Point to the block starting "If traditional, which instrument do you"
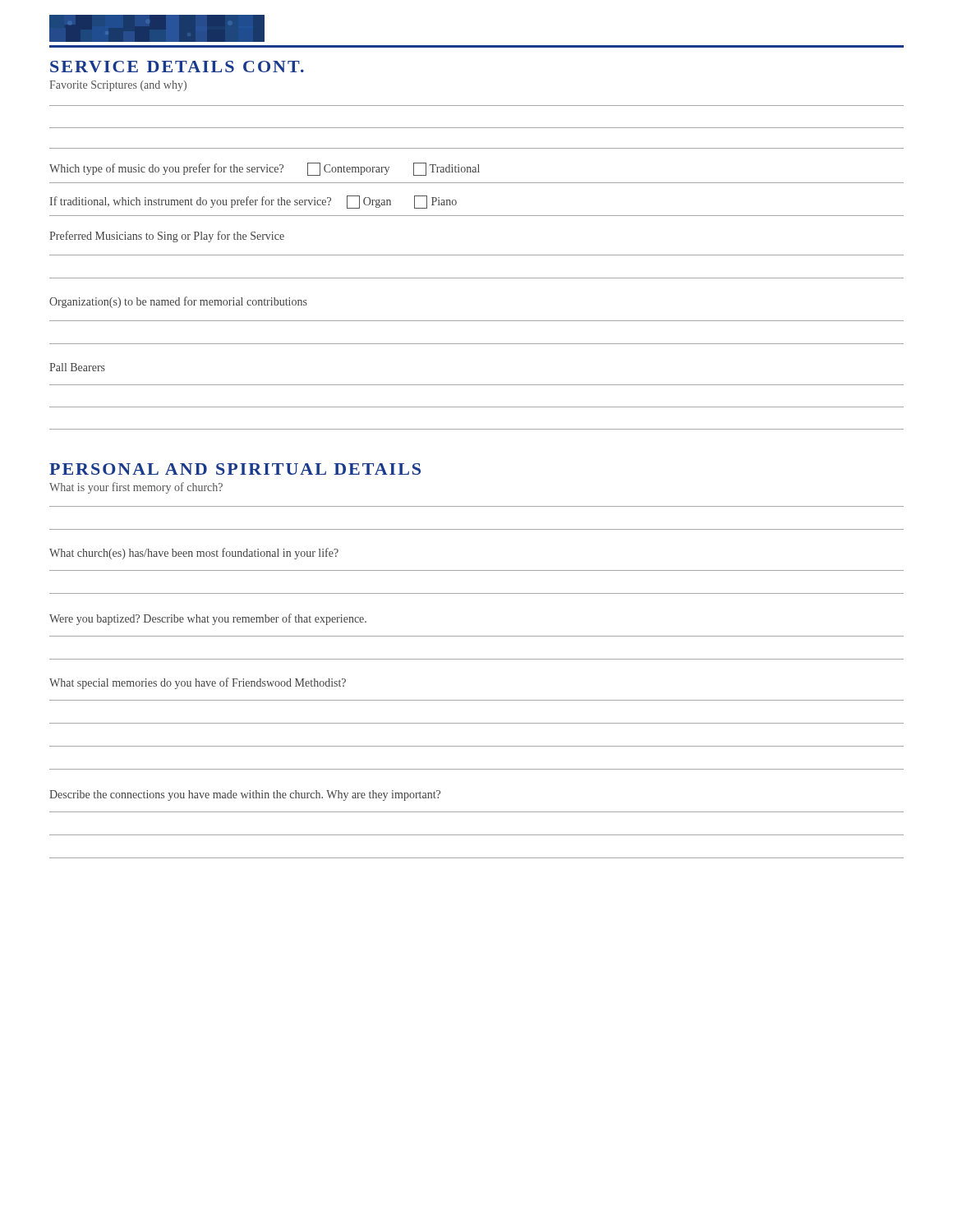 coord(253,202)
